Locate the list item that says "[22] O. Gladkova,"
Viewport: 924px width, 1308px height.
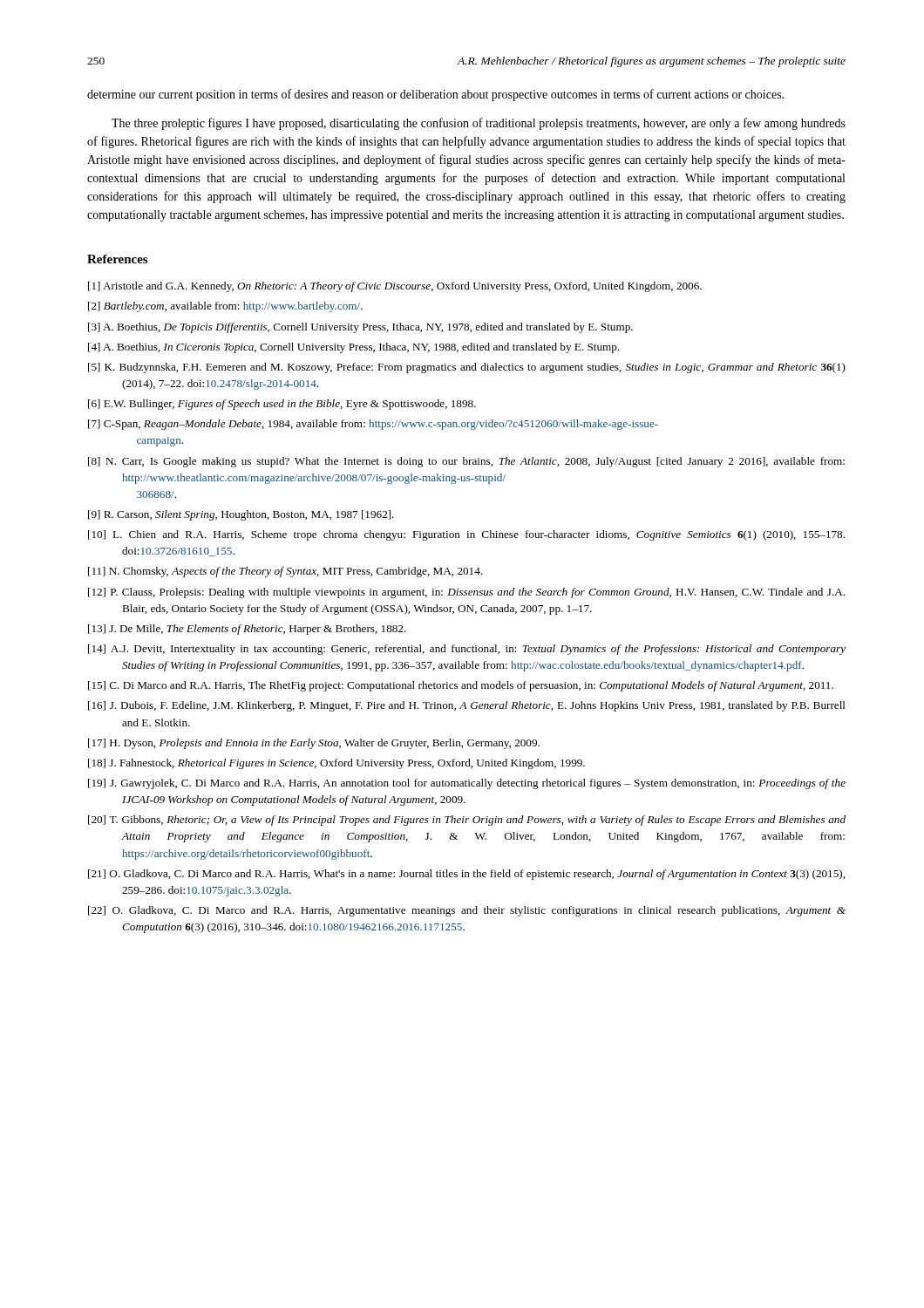[466, 918]
